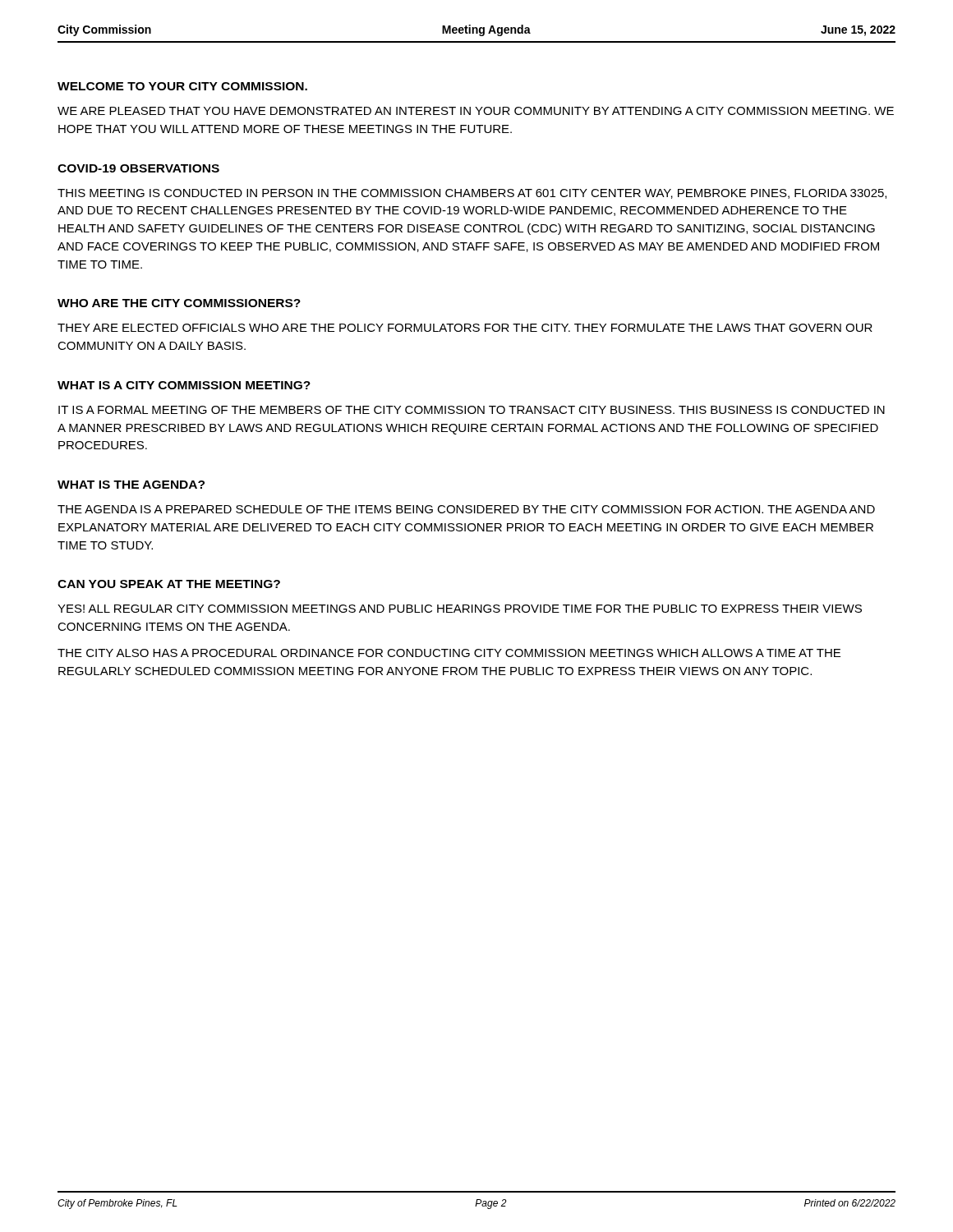Screen dimensions: 1232x953
Task: Click where it says "WHAT IS A CITY COMMISSION MEETING?"
Action: [184, 385]
